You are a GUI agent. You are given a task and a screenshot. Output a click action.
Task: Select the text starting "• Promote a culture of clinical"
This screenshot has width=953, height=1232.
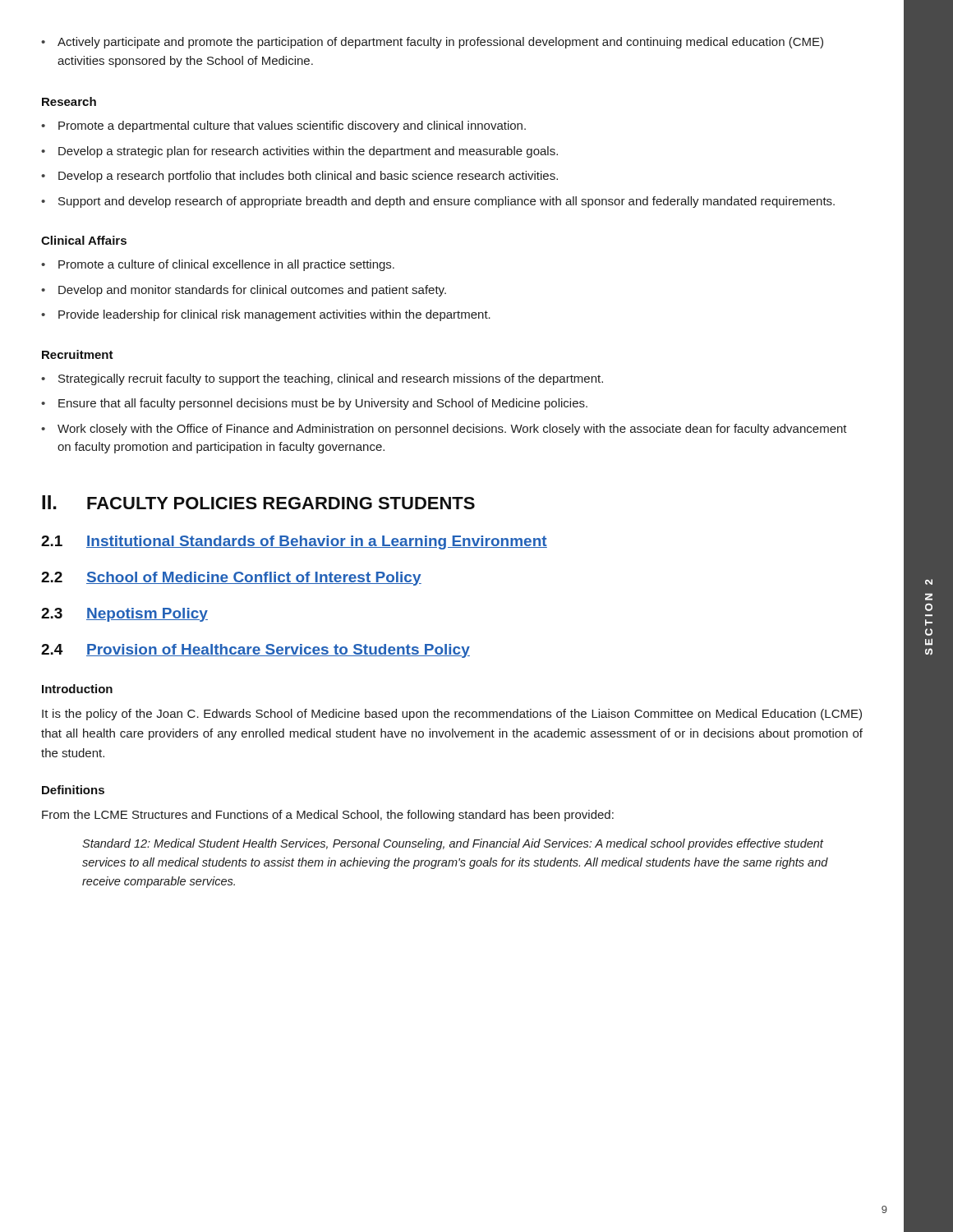[x=218, y=265]
